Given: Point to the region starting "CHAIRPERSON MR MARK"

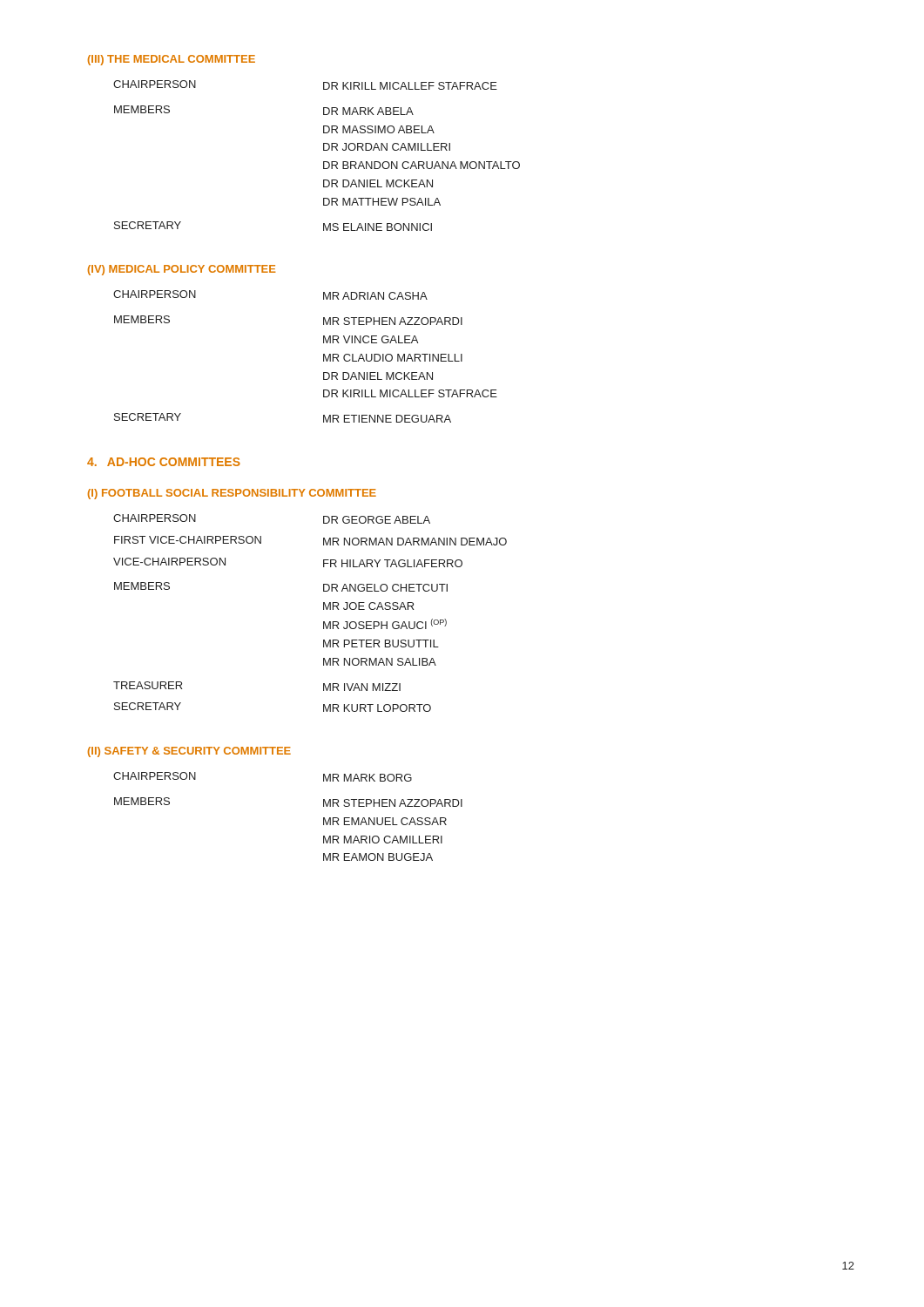Looking at the screenshot, I should (152, 777).
